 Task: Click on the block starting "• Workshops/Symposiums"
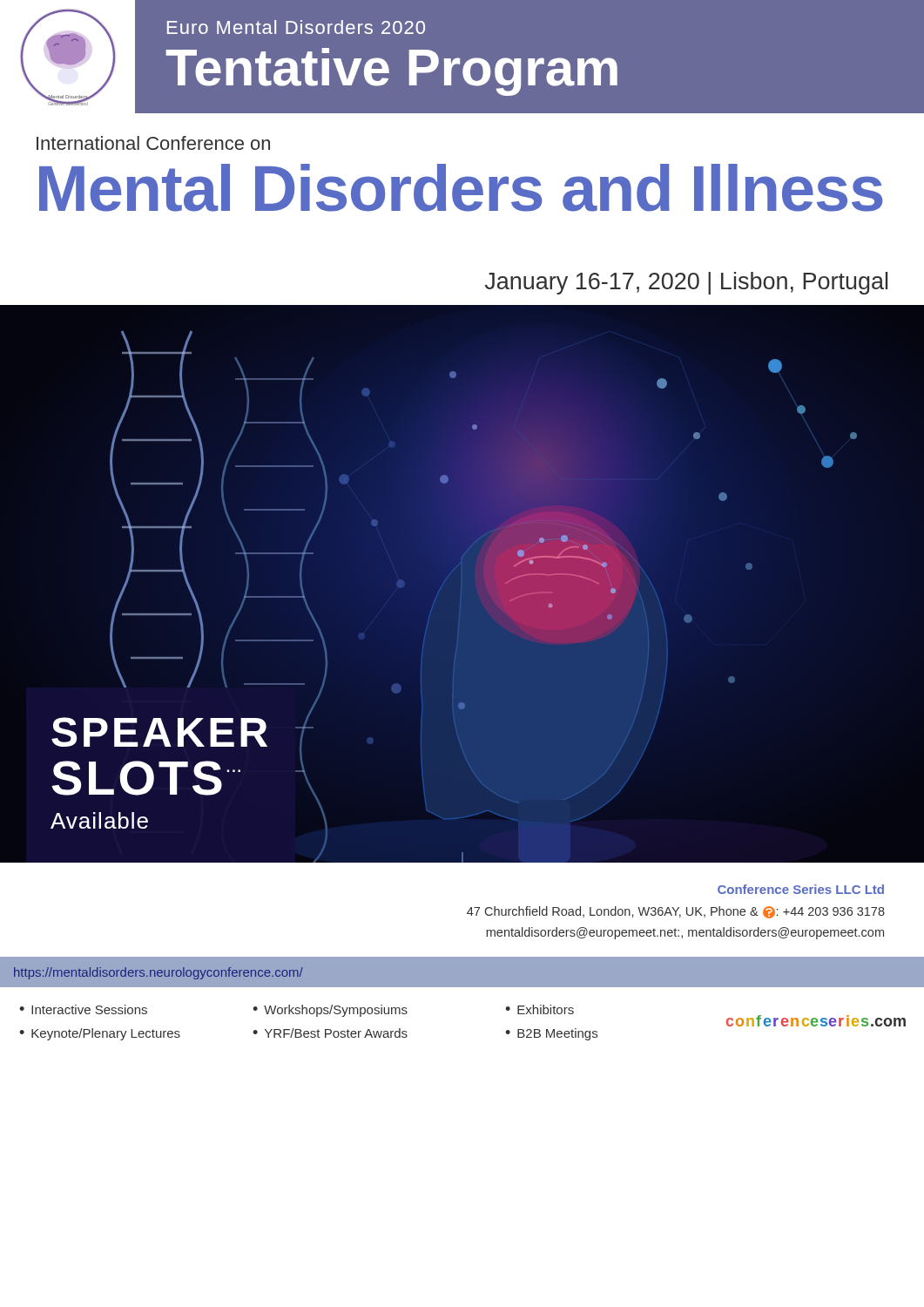[x=330, y=1009]
